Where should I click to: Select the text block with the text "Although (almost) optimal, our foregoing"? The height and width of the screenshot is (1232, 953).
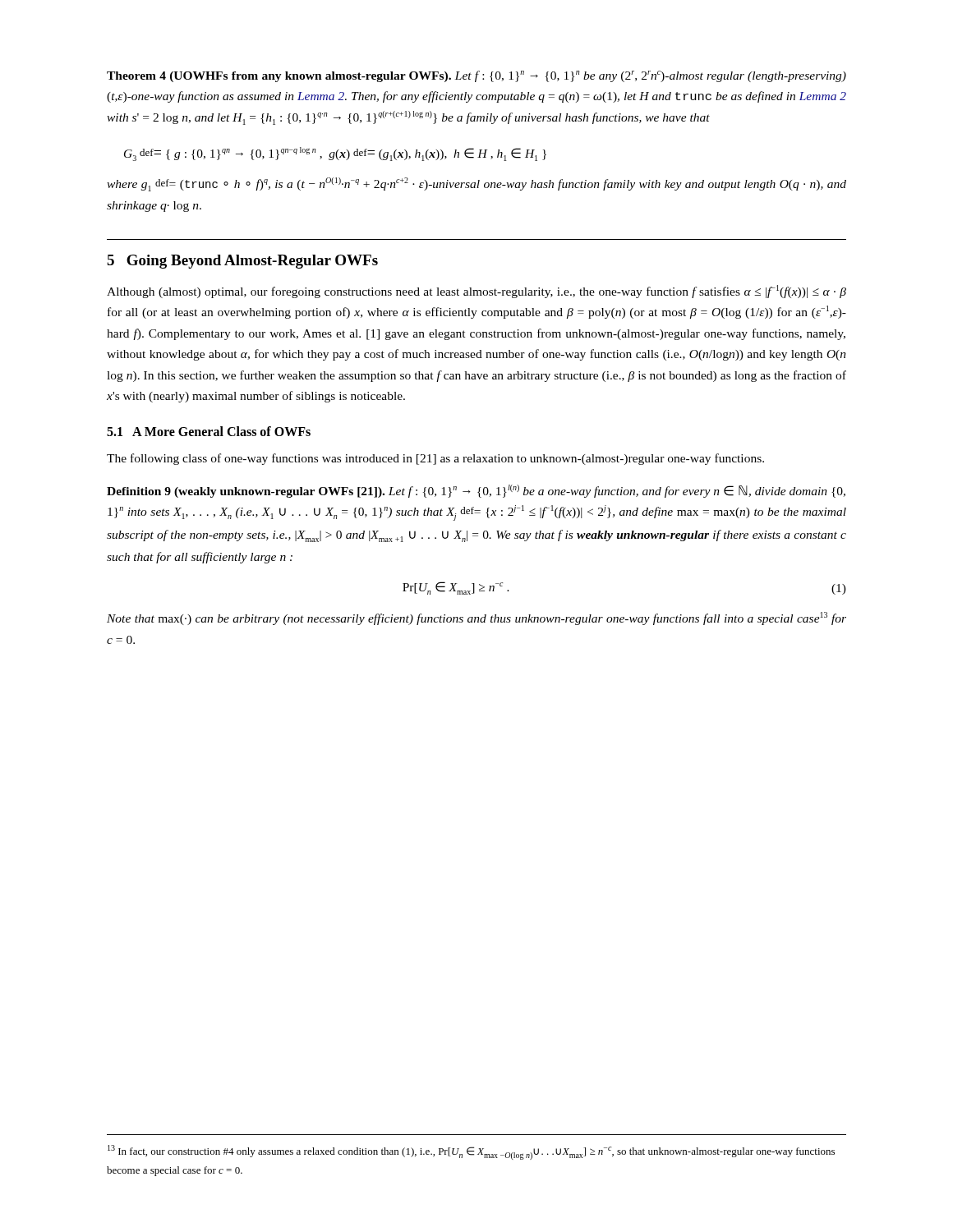click(x=476, y=343)
